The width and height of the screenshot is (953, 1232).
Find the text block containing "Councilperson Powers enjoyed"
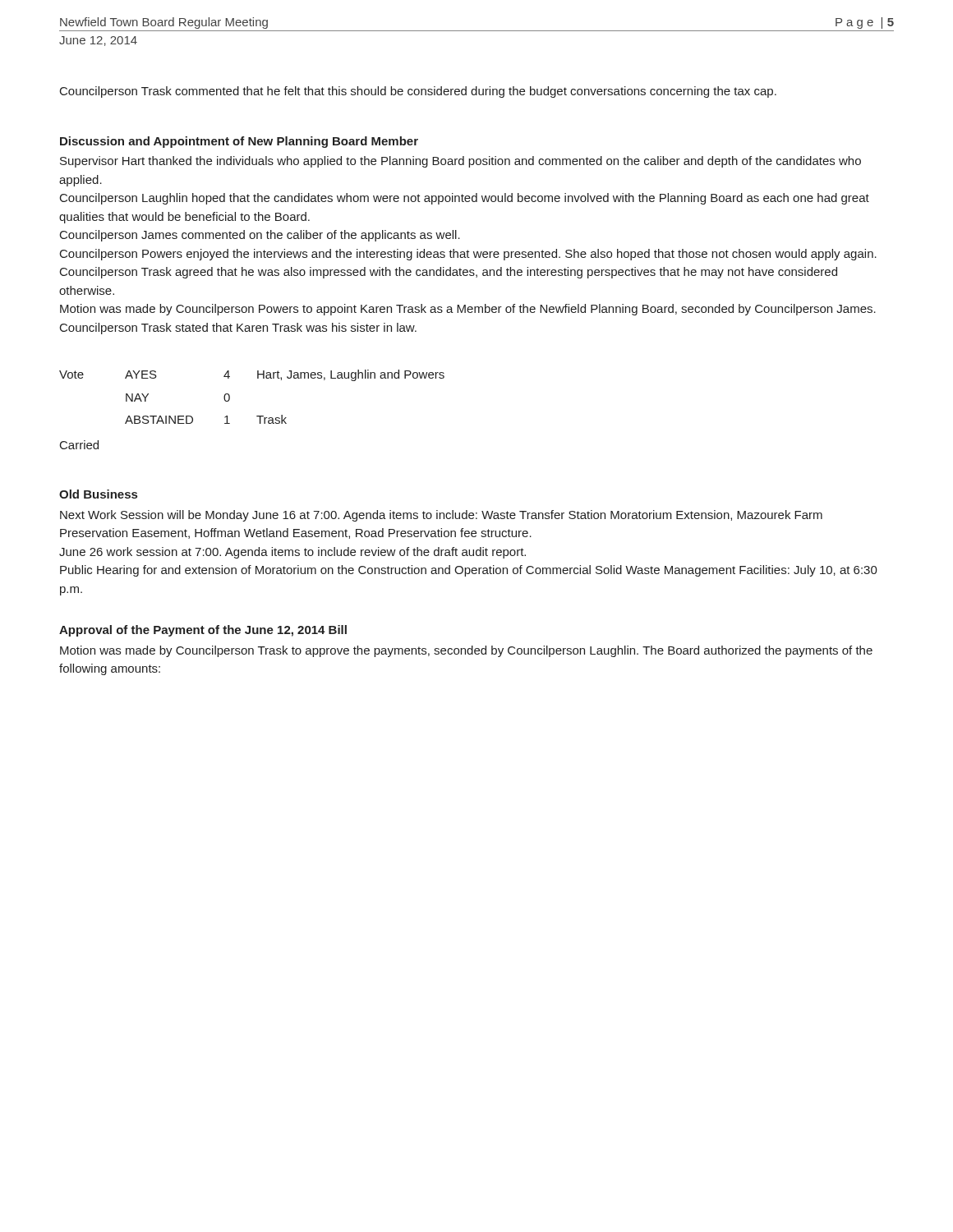[468, 253]
